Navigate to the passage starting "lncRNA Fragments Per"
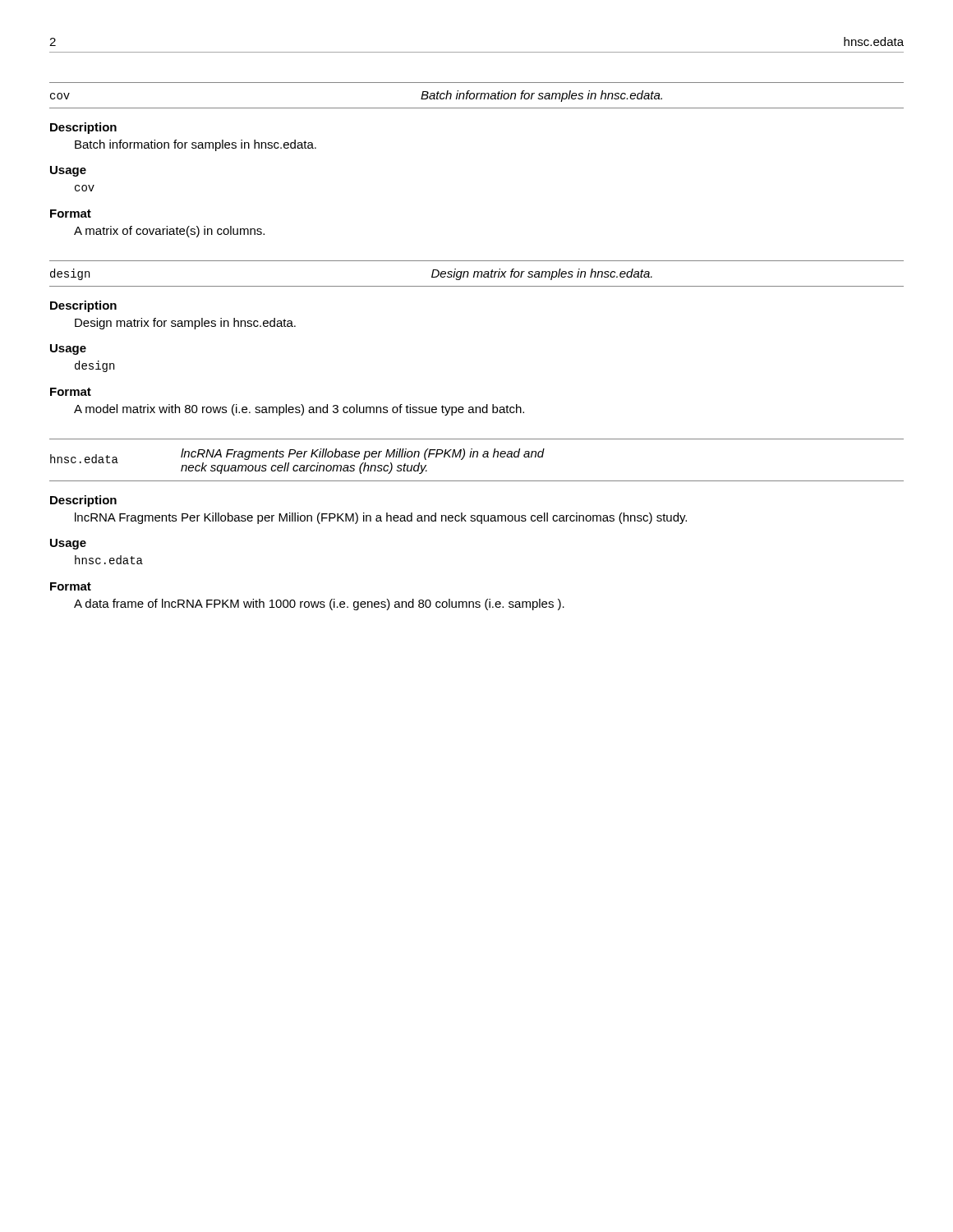 point(381,517)
